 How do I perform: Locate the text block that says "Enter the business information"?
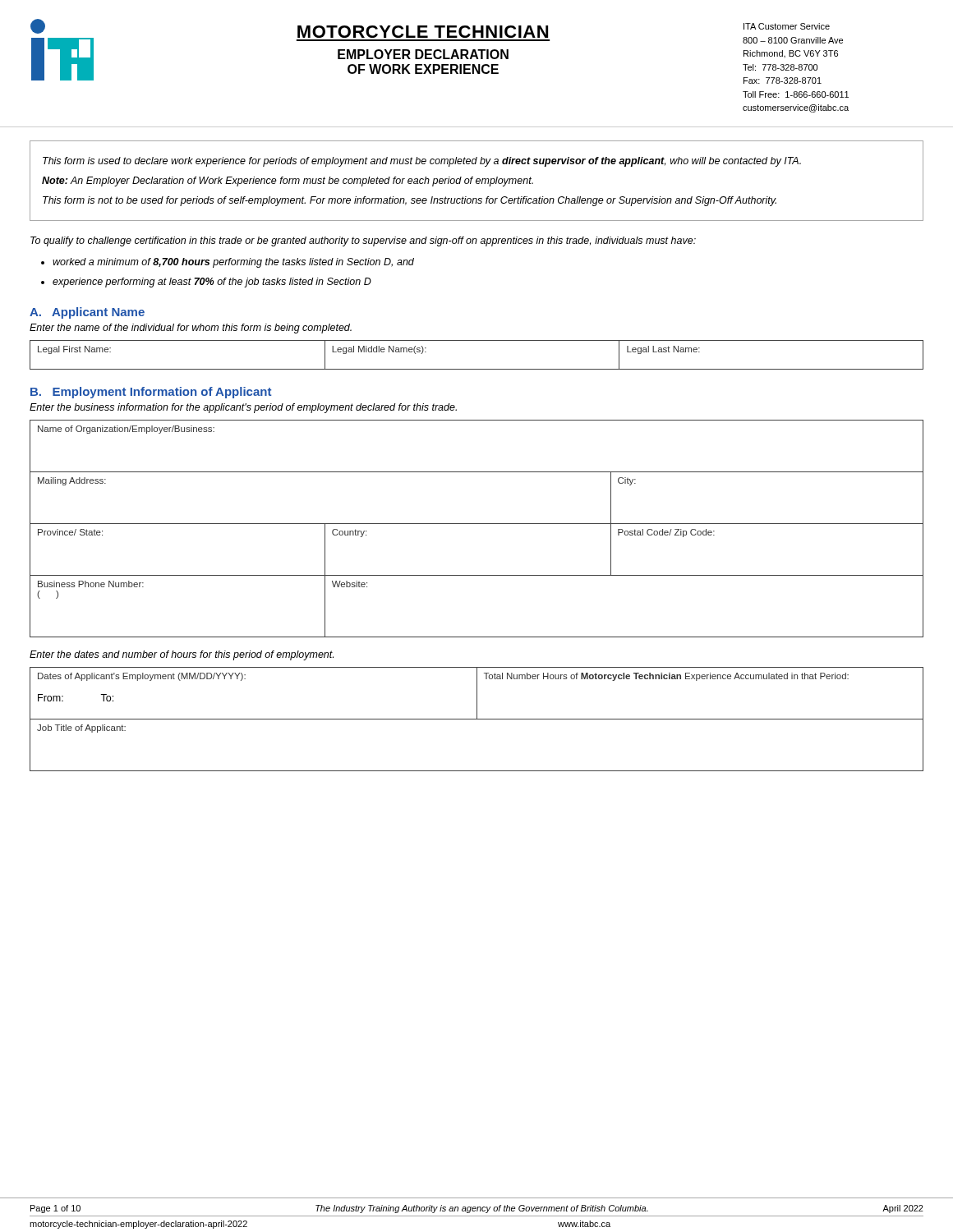(x=244, y=407)
